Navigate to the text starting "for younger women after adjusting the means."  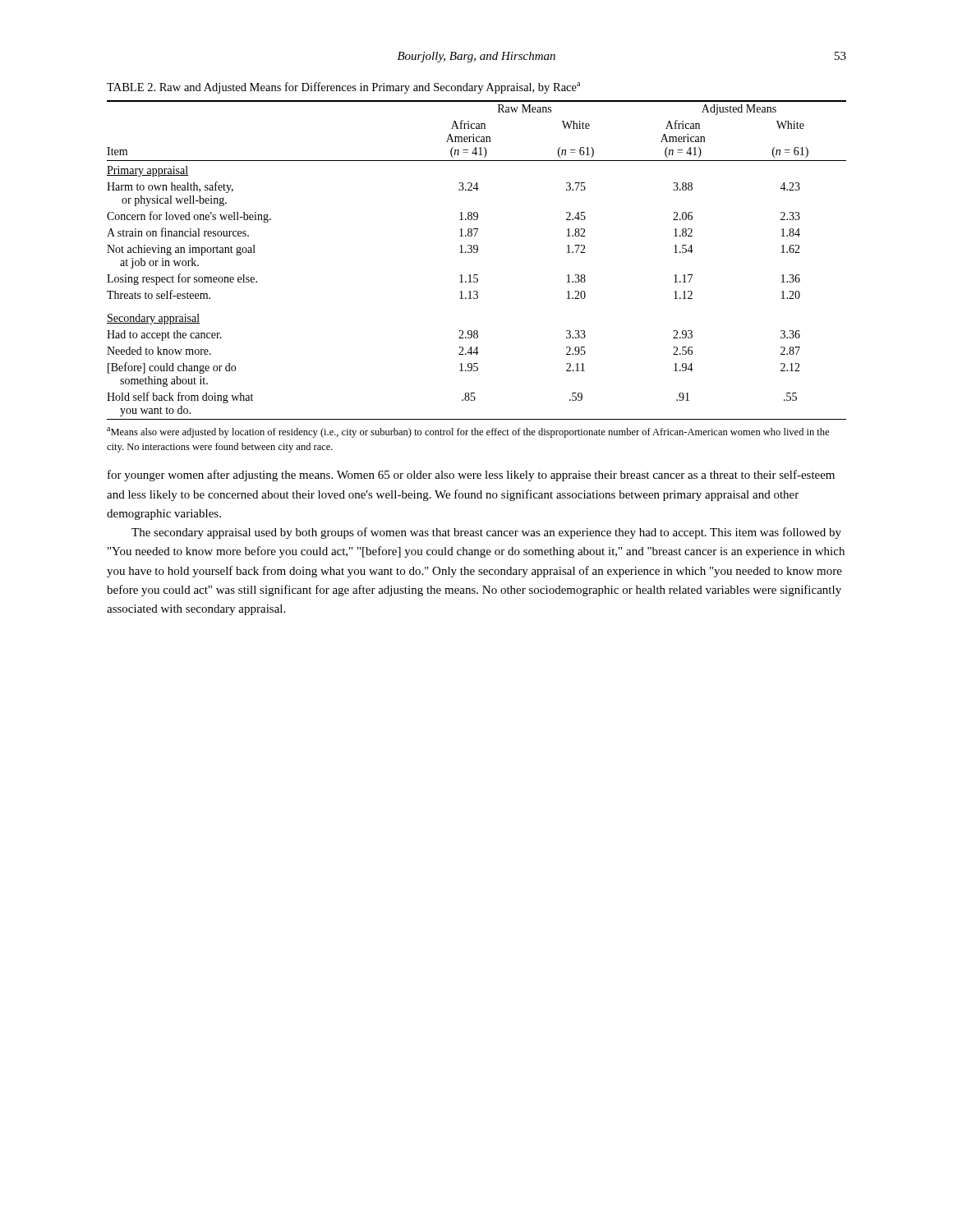[471, 494]
